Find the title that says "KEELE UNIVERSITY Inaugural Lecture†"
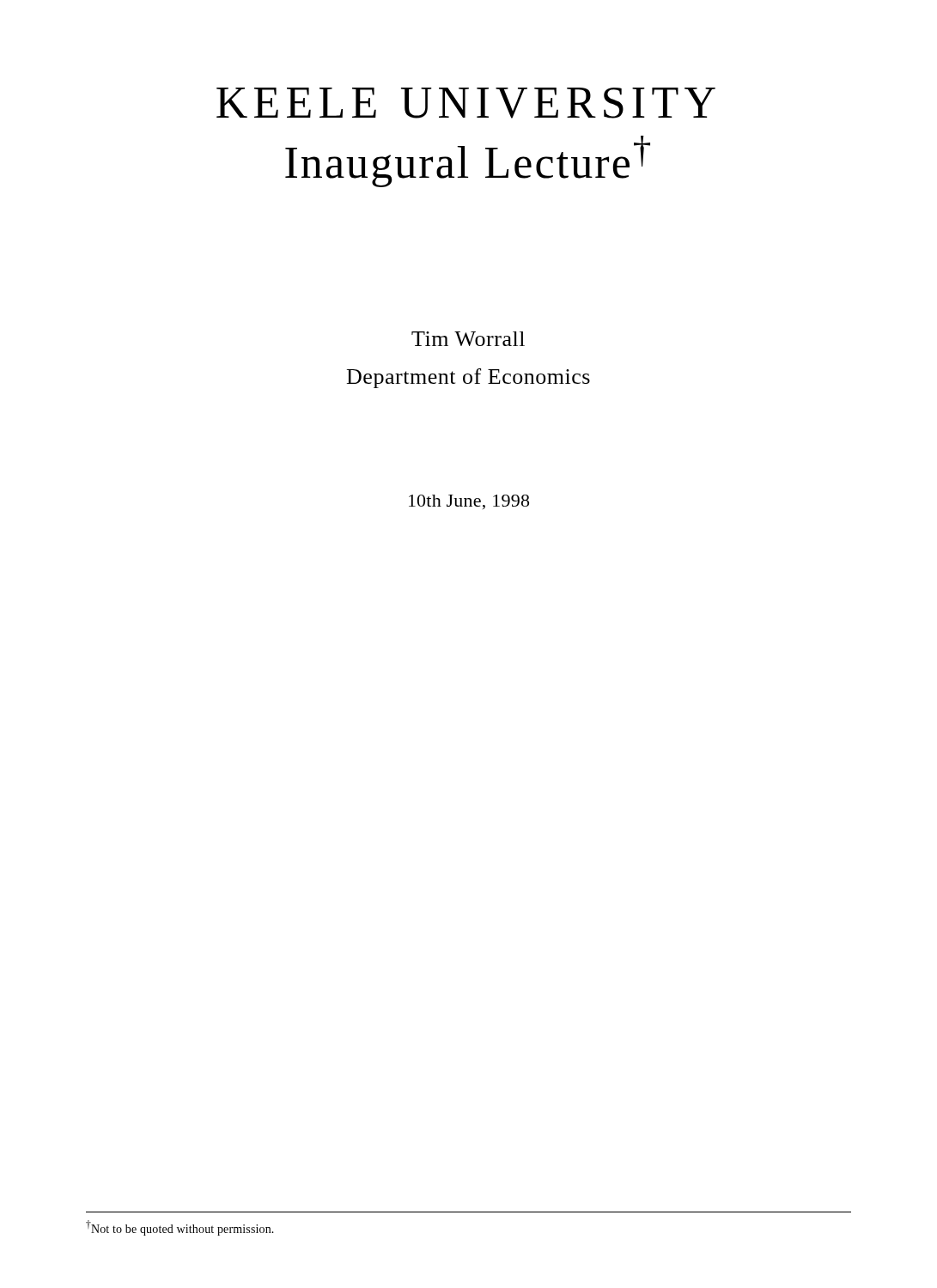This screenshot has height=1288, width=937. (x=468, y=133)
